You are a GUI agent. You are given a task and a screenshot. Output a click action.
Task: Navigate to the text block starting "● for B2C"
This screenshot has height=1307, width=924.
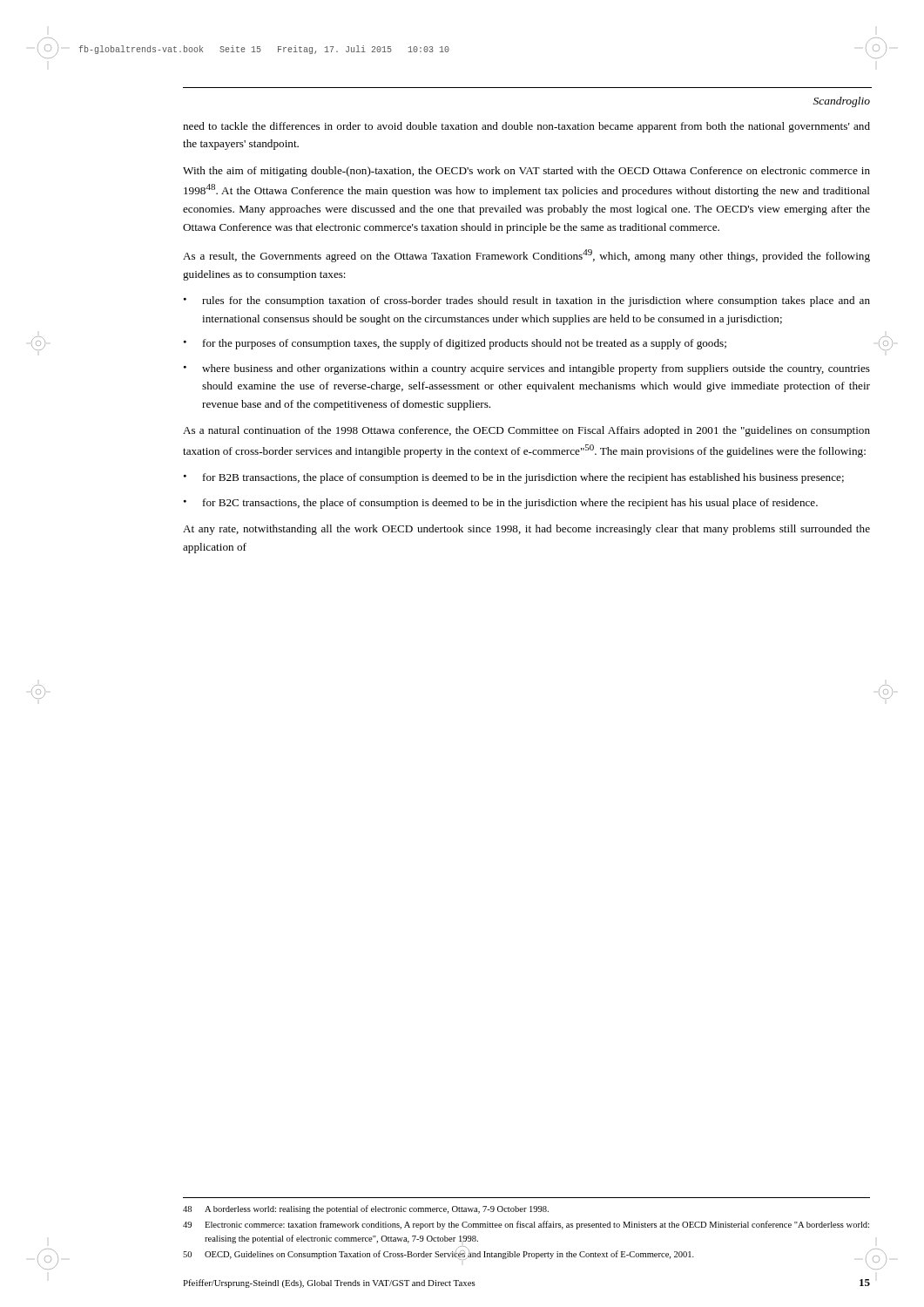click(x=526, y=503)
